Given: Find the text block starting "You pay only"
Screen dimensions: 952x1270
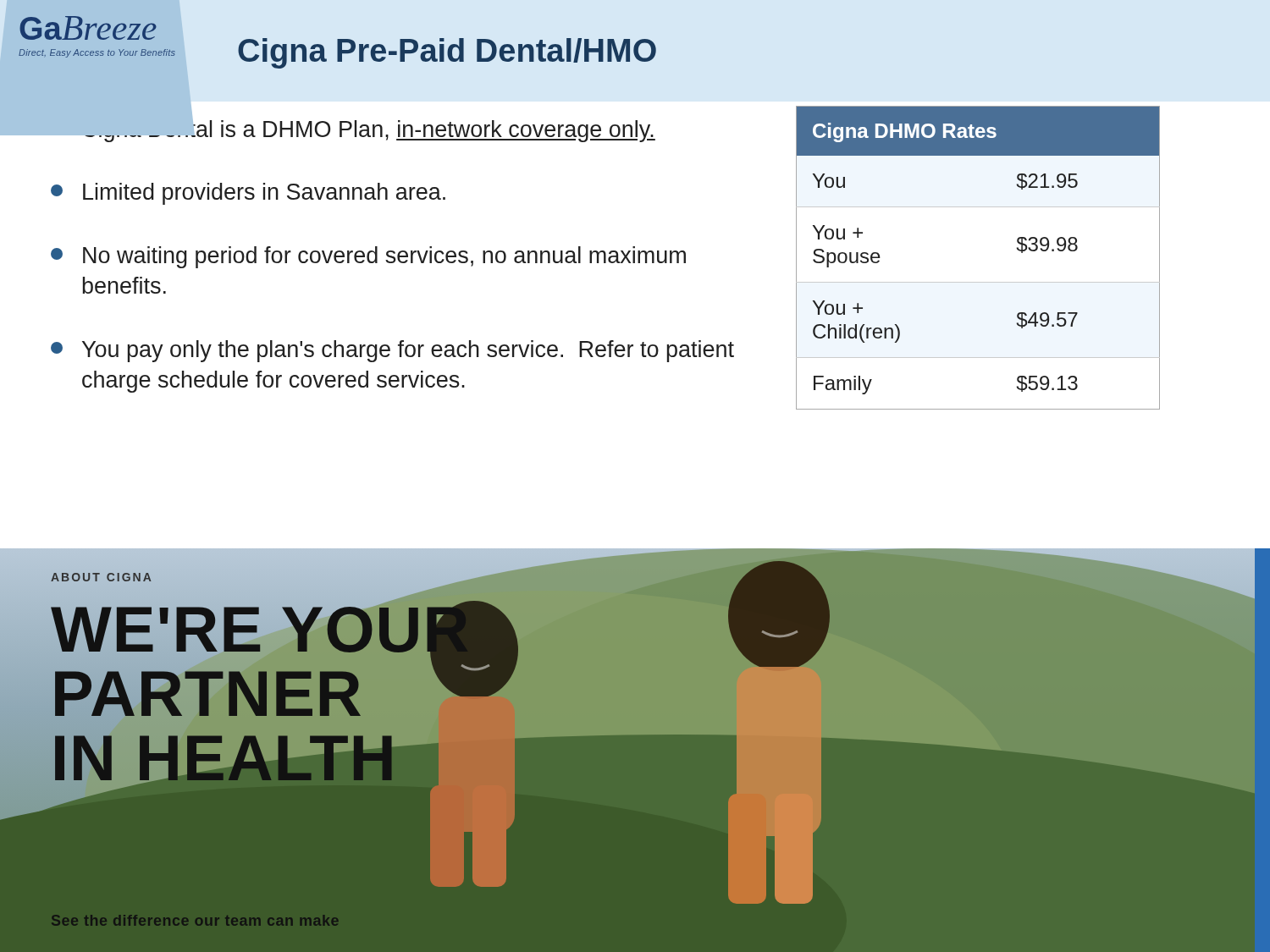Looking at the screenshot, I should [398, 365].
